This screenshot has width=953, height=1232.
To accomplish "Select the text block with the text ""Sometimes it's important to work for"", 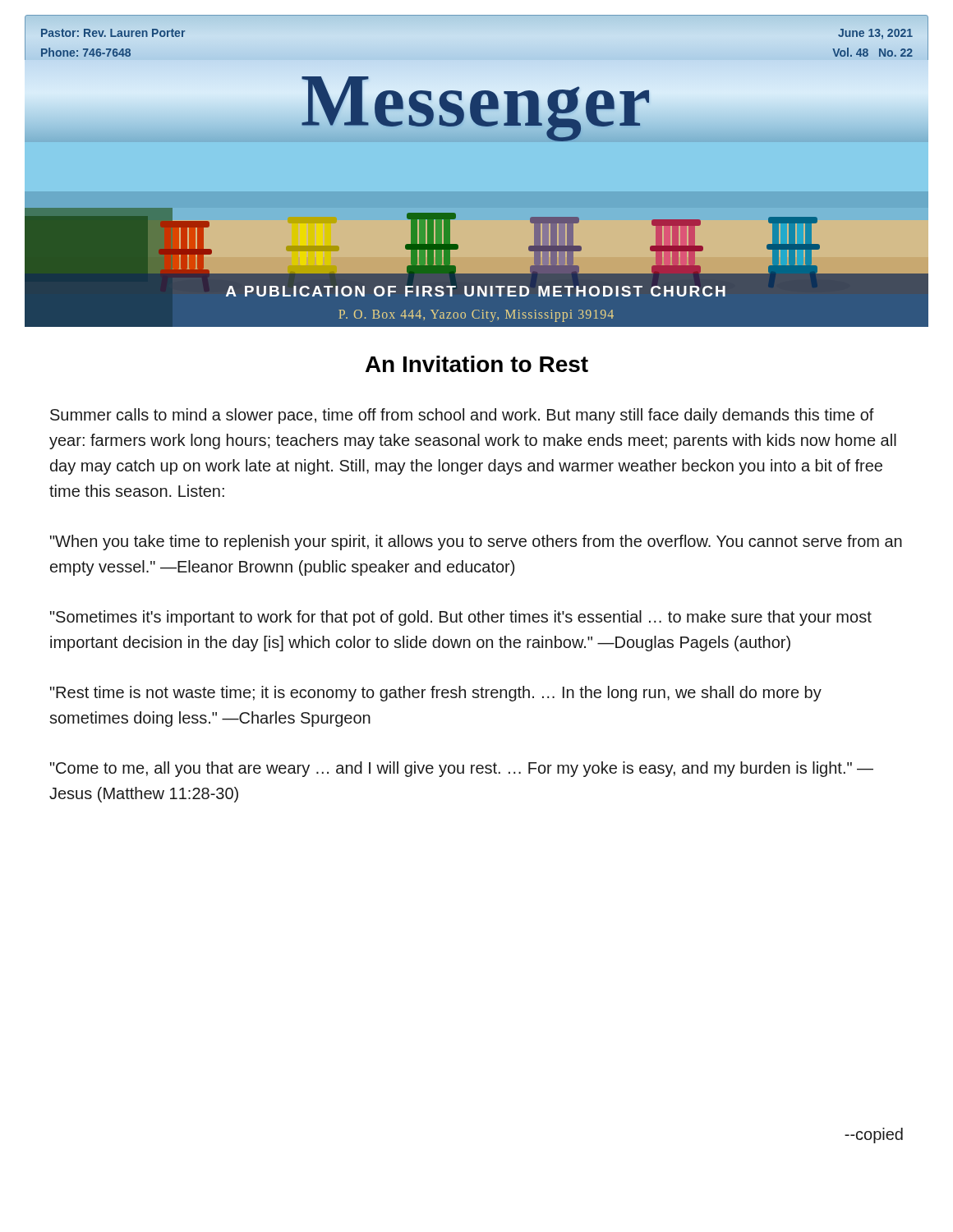I will pyautogui.click(x=460, y=630).
